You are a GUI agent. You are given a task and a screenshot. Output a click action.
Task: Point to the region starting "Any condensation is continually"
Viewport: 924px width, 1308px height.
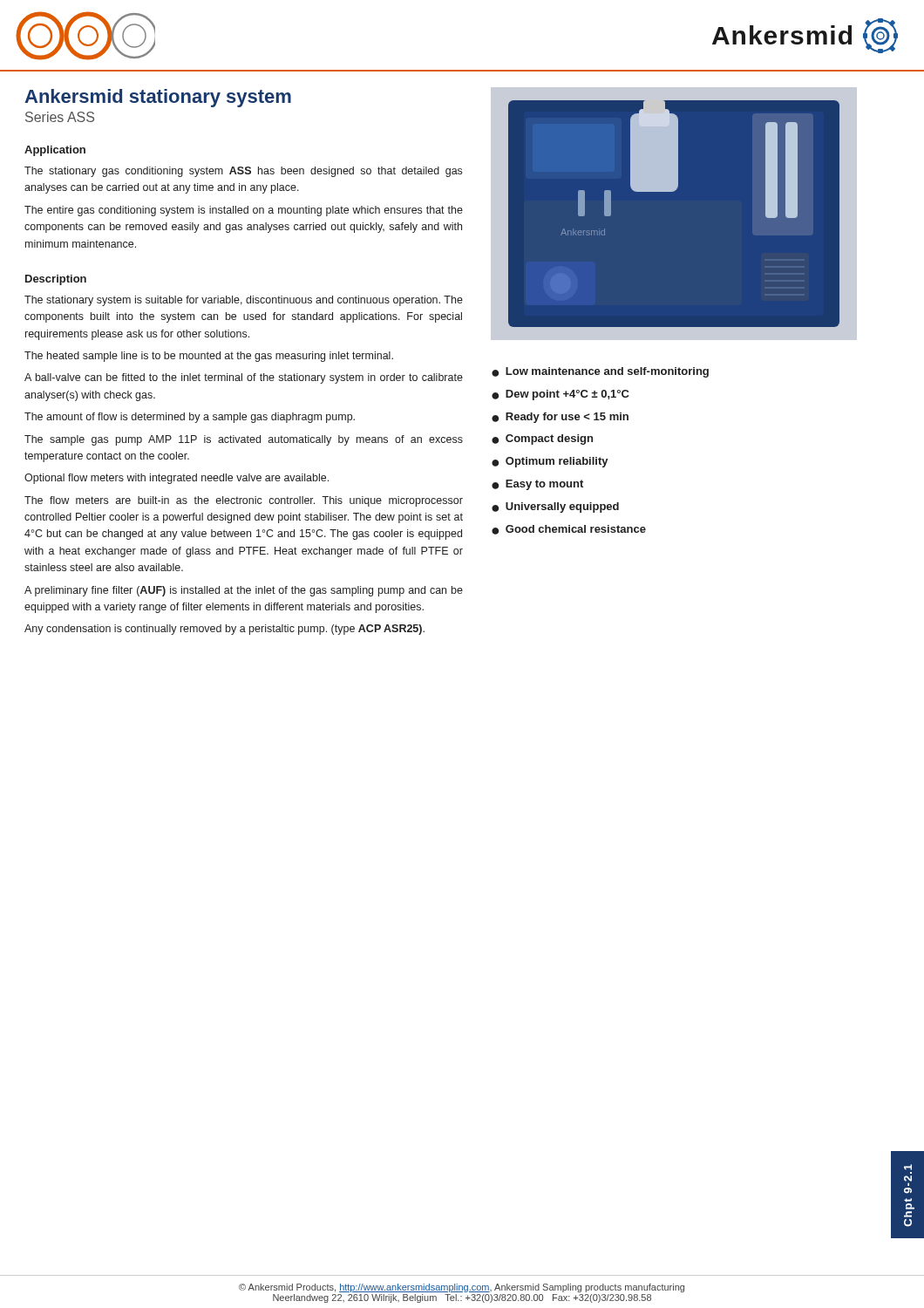click(x=225, y=629)
